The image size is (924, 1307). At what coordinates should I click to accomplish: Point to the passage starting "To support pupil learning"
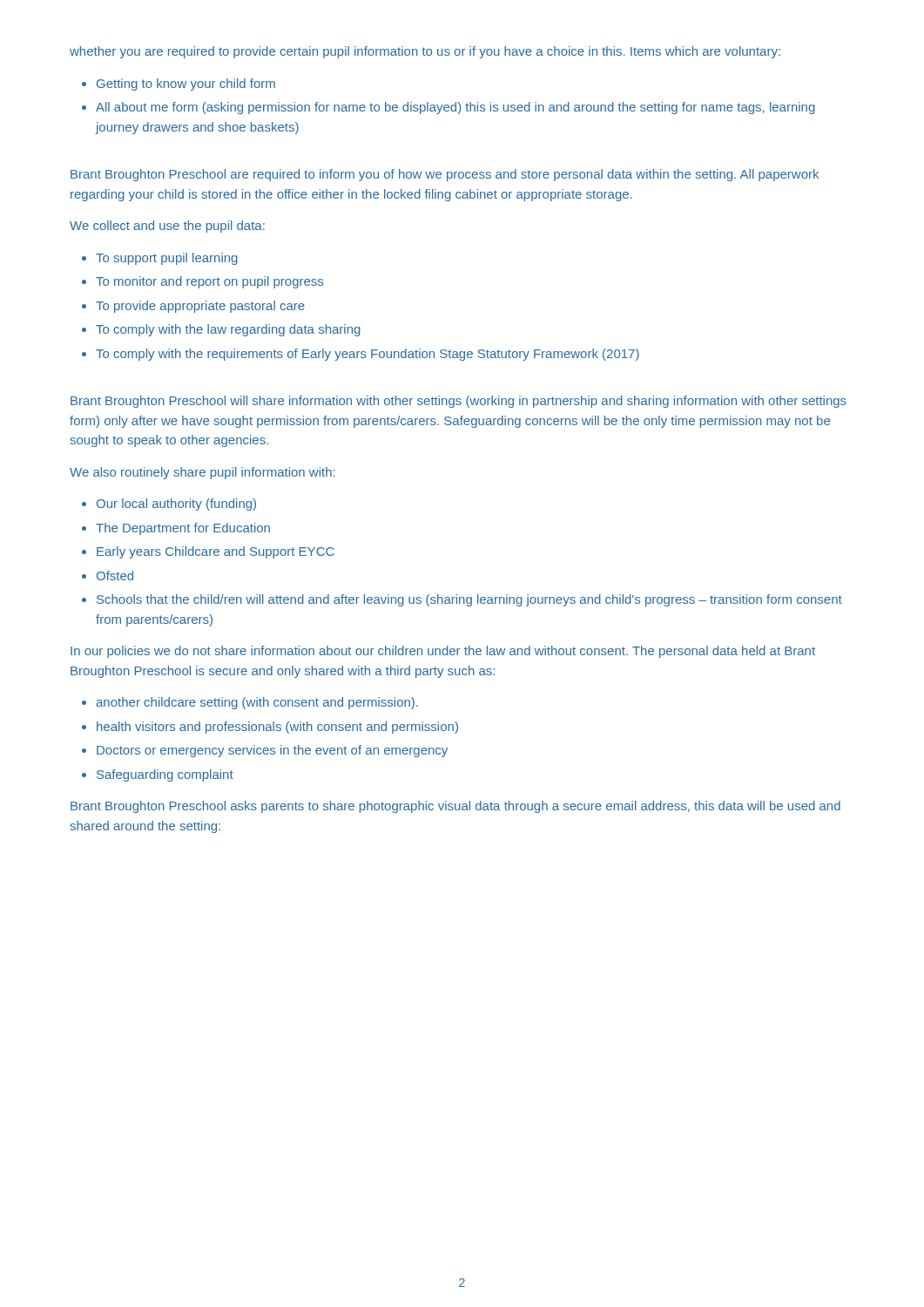tap(167, 259)
